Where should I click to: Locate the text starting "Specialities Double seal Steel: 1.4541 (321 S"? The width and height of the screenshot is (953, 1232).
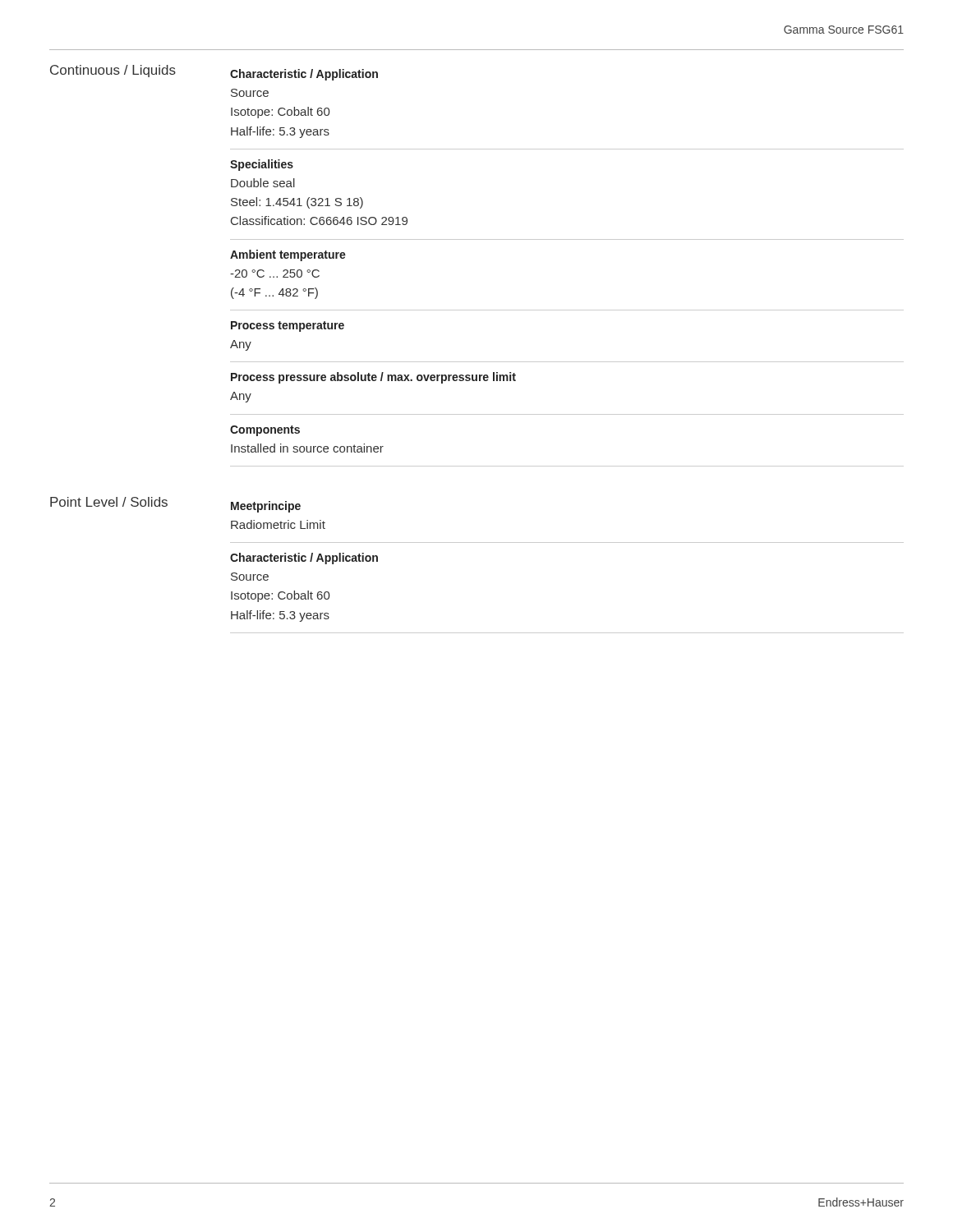pos(262,165)
